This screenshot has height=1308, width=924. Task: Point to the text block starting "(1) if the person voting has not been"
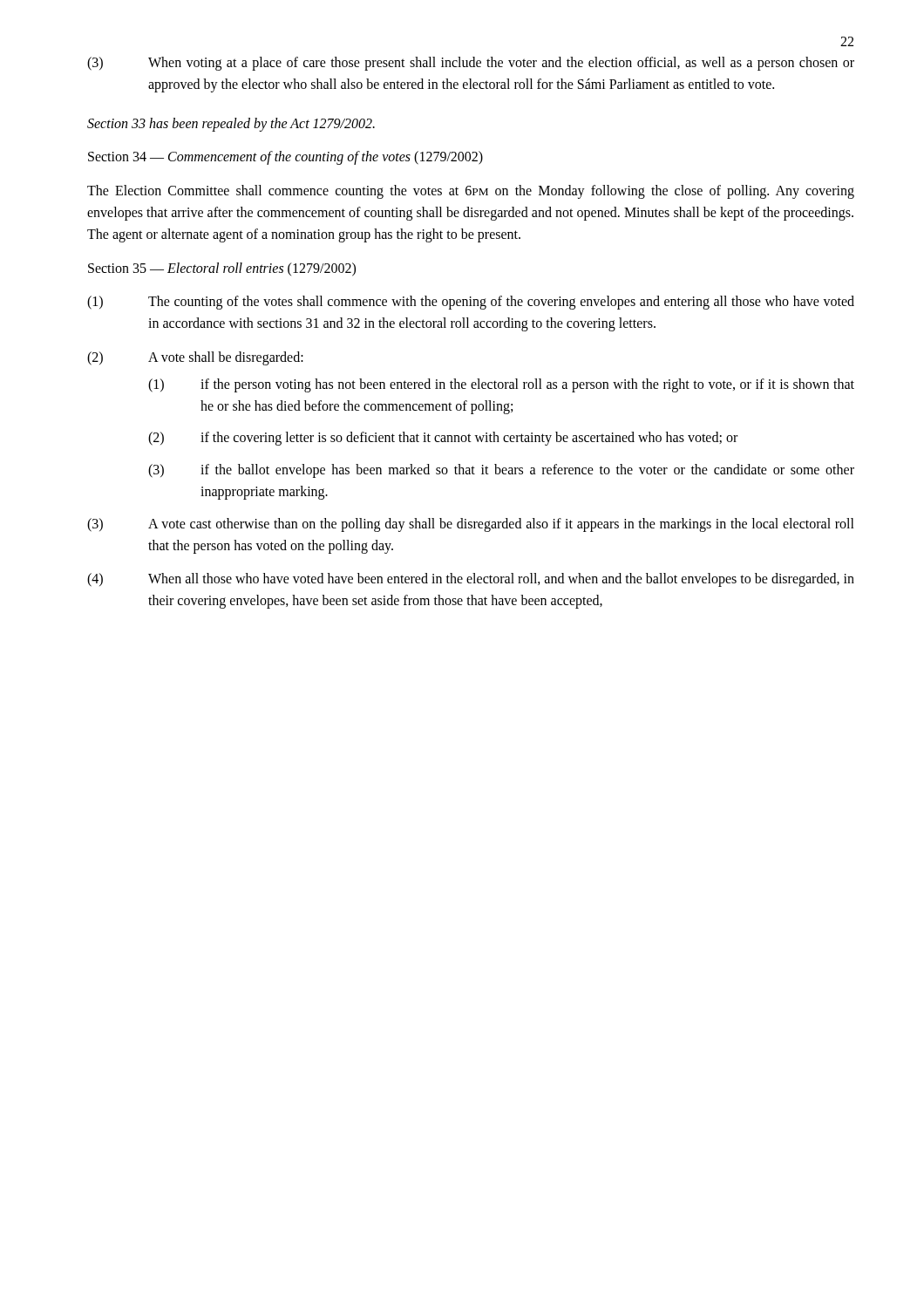501,395
